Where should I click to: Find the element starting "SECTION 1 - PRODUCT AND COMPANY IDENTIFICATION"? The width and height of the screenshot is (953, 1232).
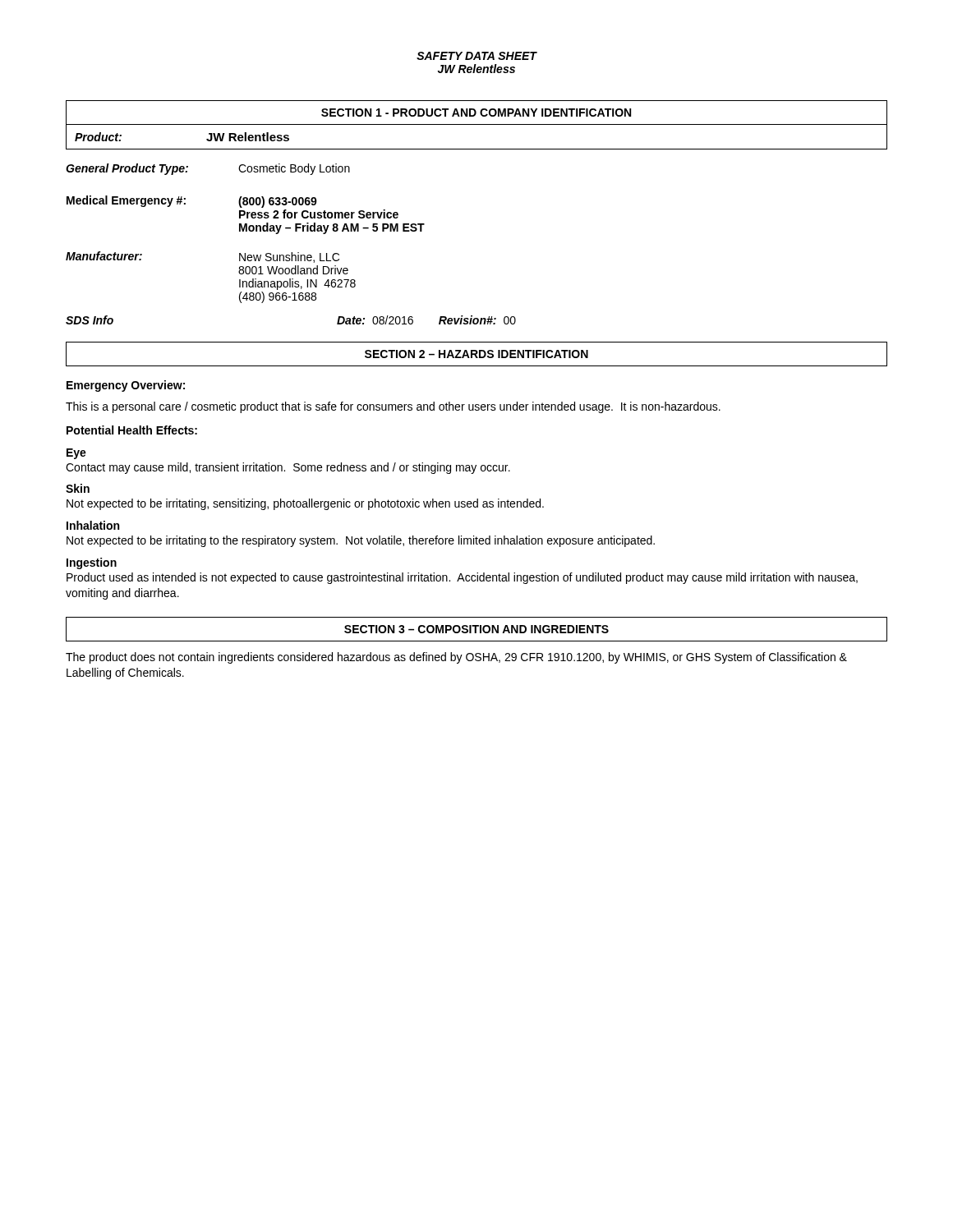tap(476, 113)
